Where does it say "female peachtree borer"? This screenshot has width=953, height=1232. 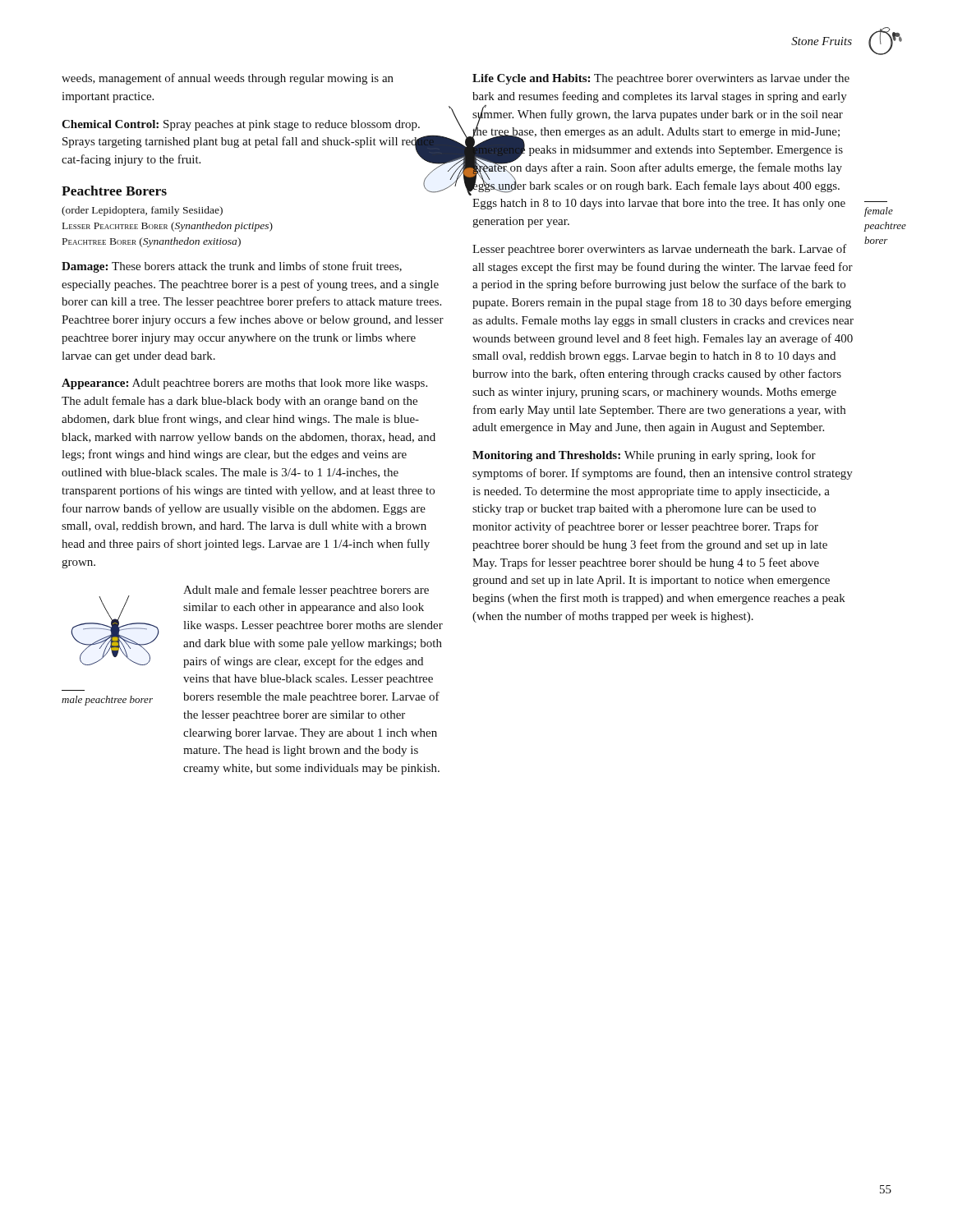tap(885, 224)
